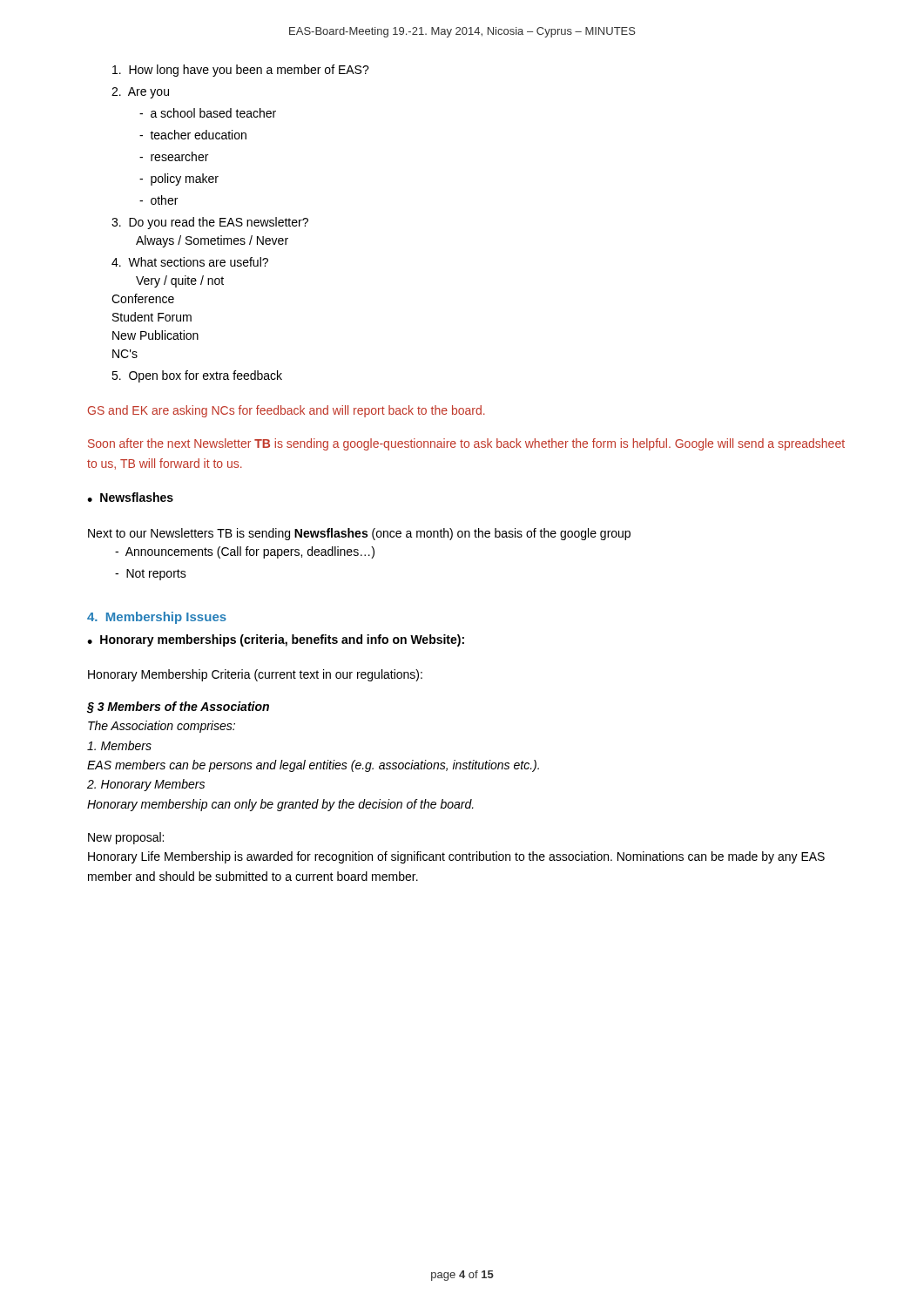Select the region starting "Next to our Newsletters TB is sending Newsflashes"
The height and width of the screenshot is (1307, 924).
tap(359, 533)
